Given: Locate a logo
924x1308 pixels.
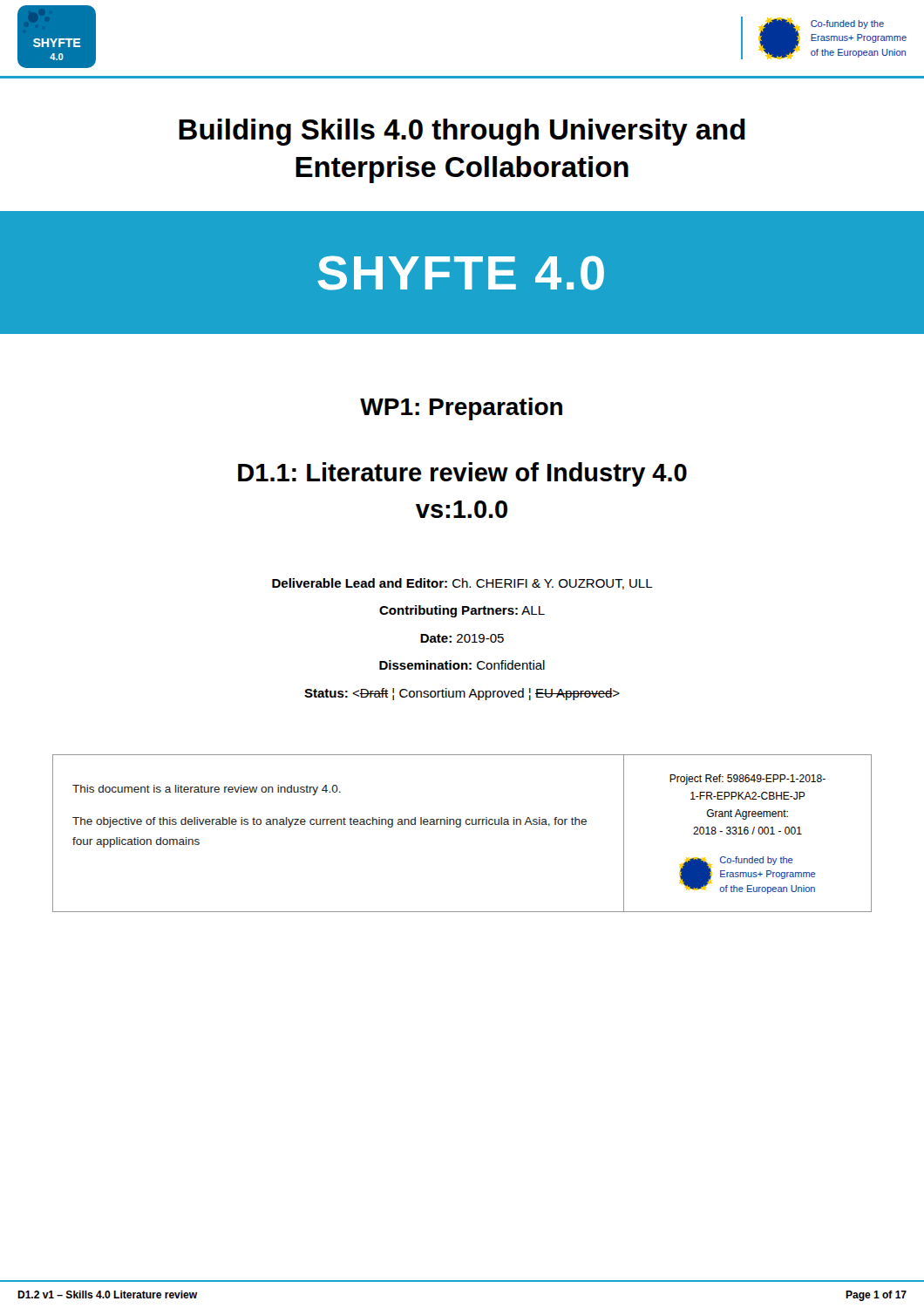Looking at the screenshot, I should (x=462, y=272).
